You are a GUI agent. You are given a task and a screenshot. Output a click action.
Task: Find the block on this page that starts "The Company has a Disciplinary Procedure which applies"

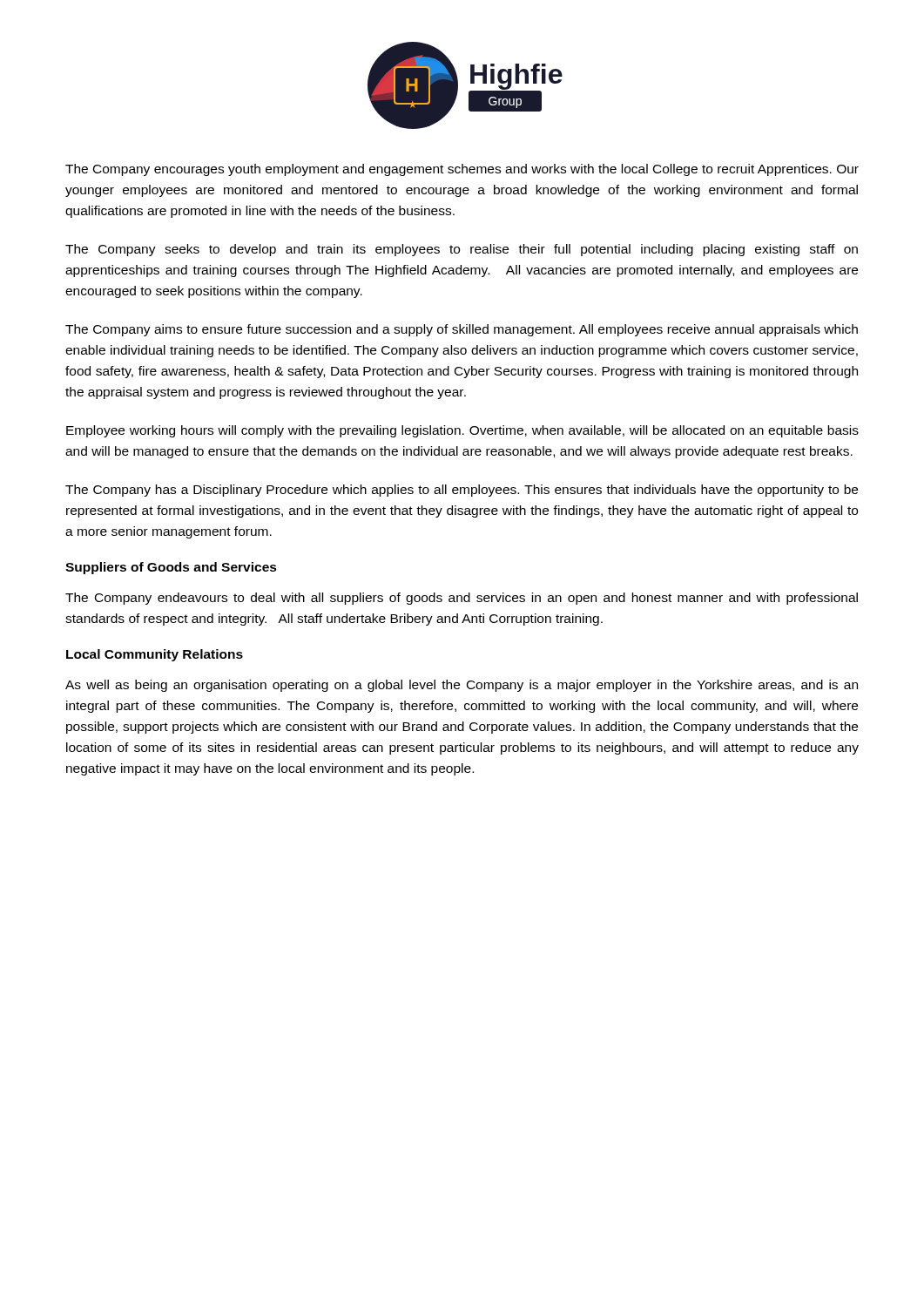point(462,510)
